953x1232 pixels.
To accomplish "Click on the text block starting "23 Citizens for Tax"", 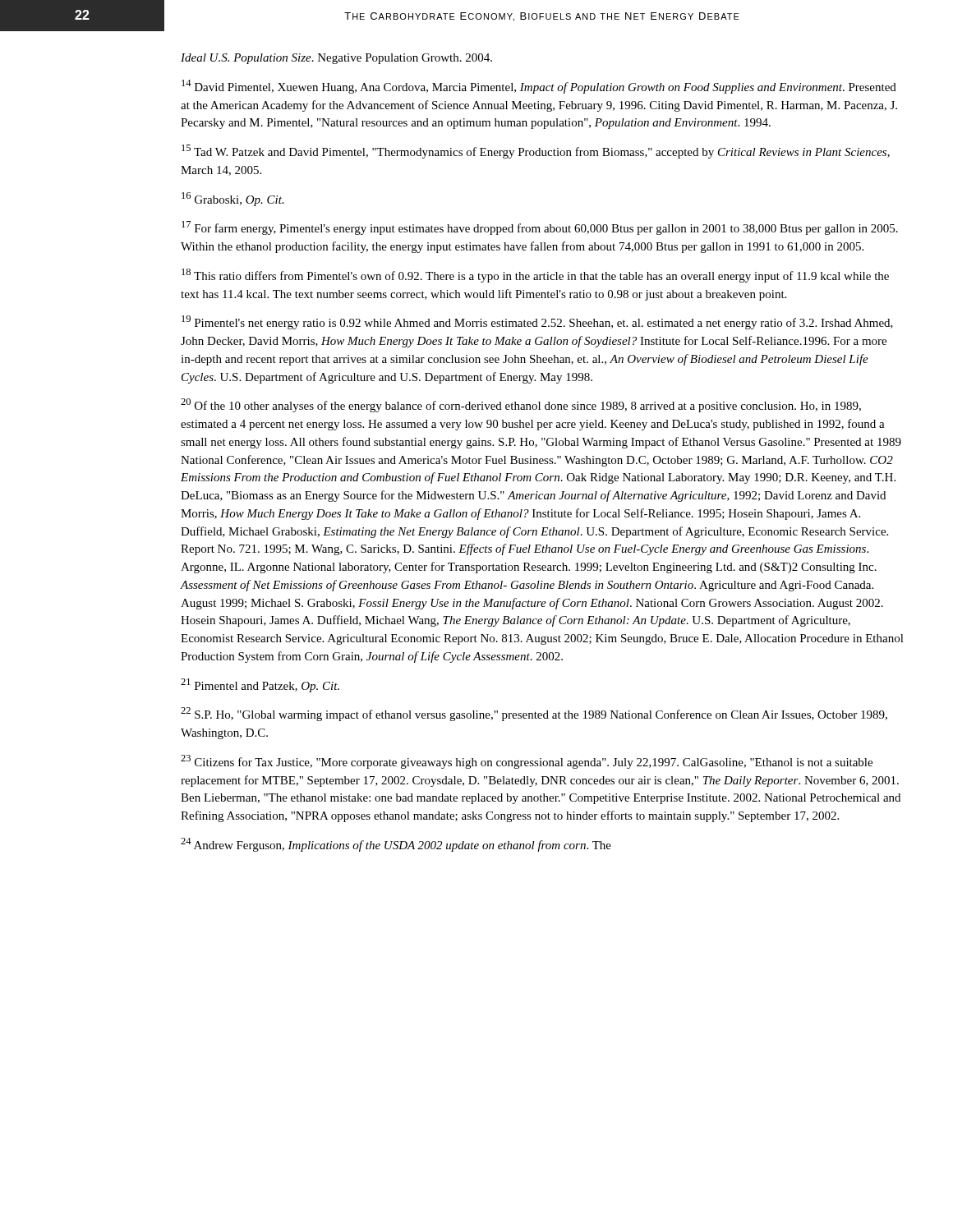I will (541, 787).
